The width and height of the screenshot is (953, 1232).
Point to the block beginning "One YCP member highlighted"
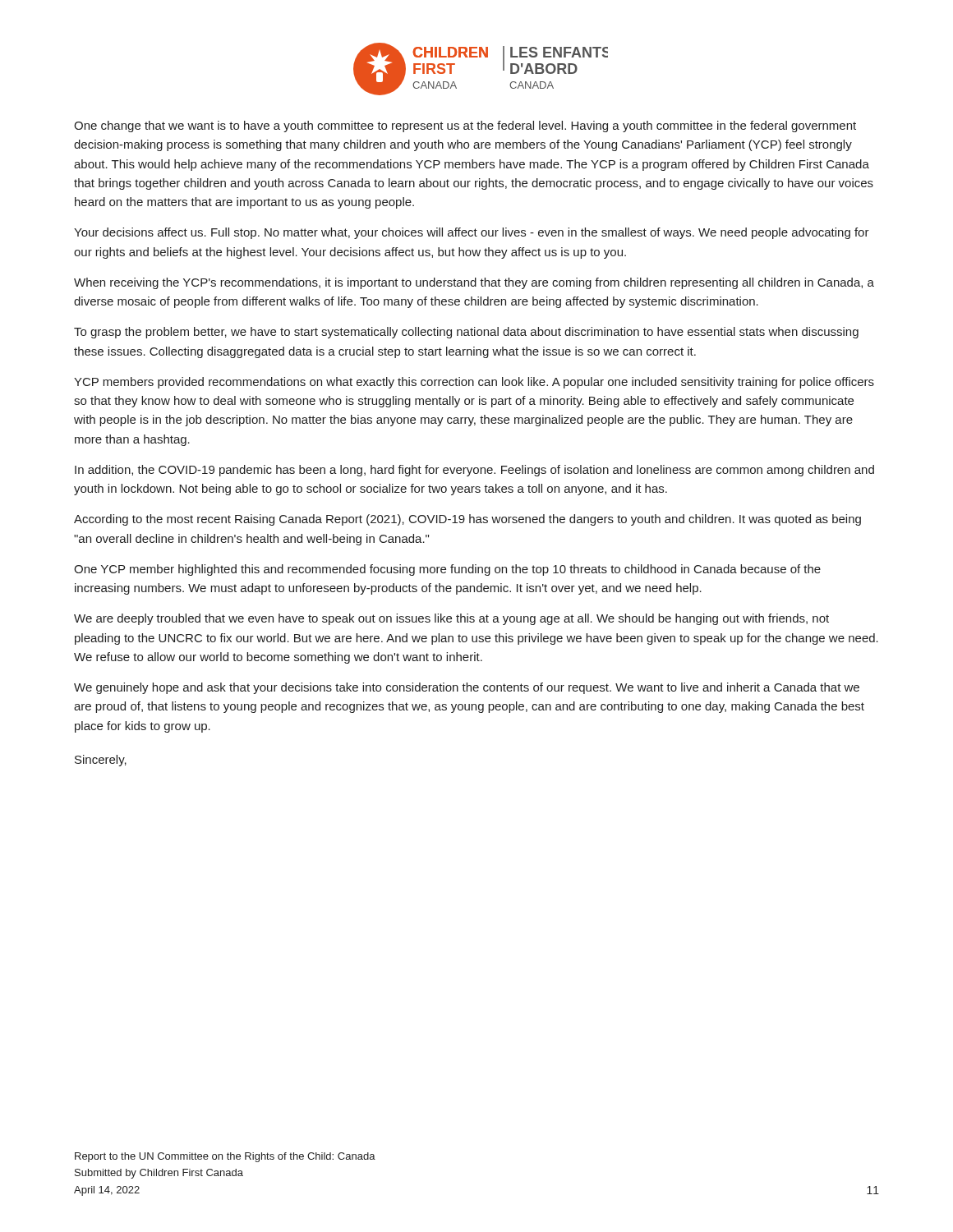(447, 578)
